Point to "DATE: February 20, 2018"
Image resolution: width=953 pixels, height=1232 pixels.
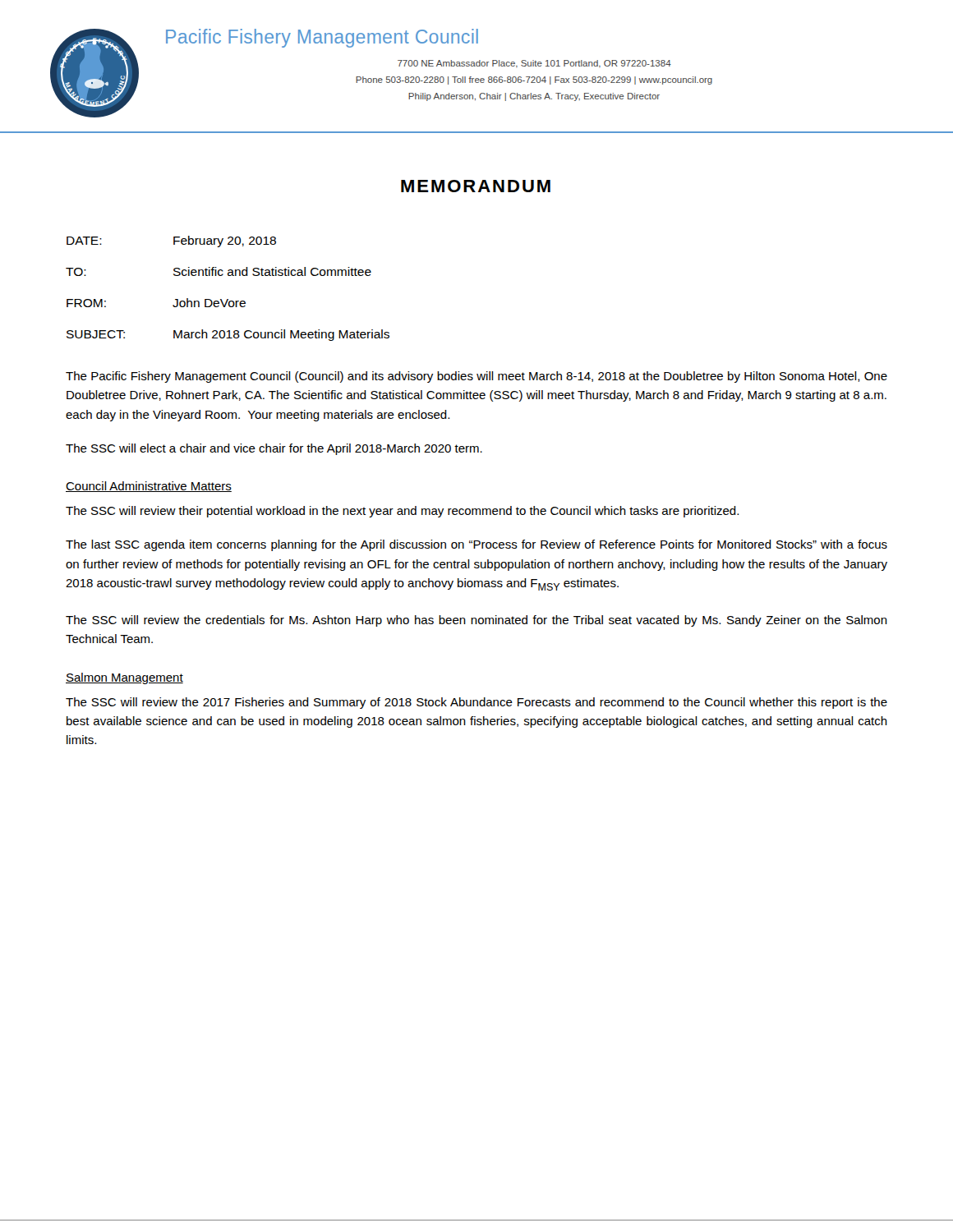(171, 241)
